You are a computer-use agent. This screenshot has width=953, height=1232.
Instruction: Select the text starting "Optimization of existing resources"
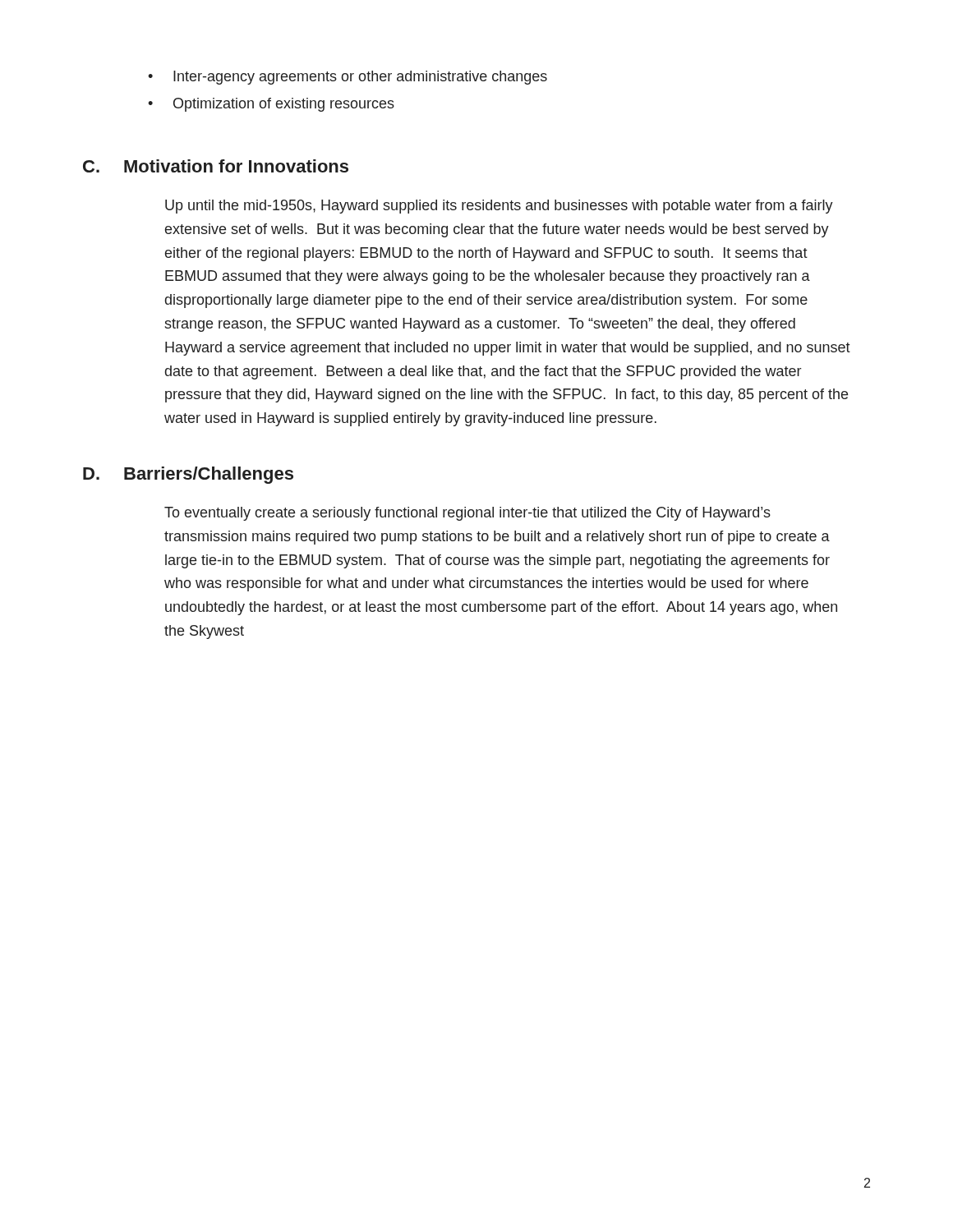(283, 103)
